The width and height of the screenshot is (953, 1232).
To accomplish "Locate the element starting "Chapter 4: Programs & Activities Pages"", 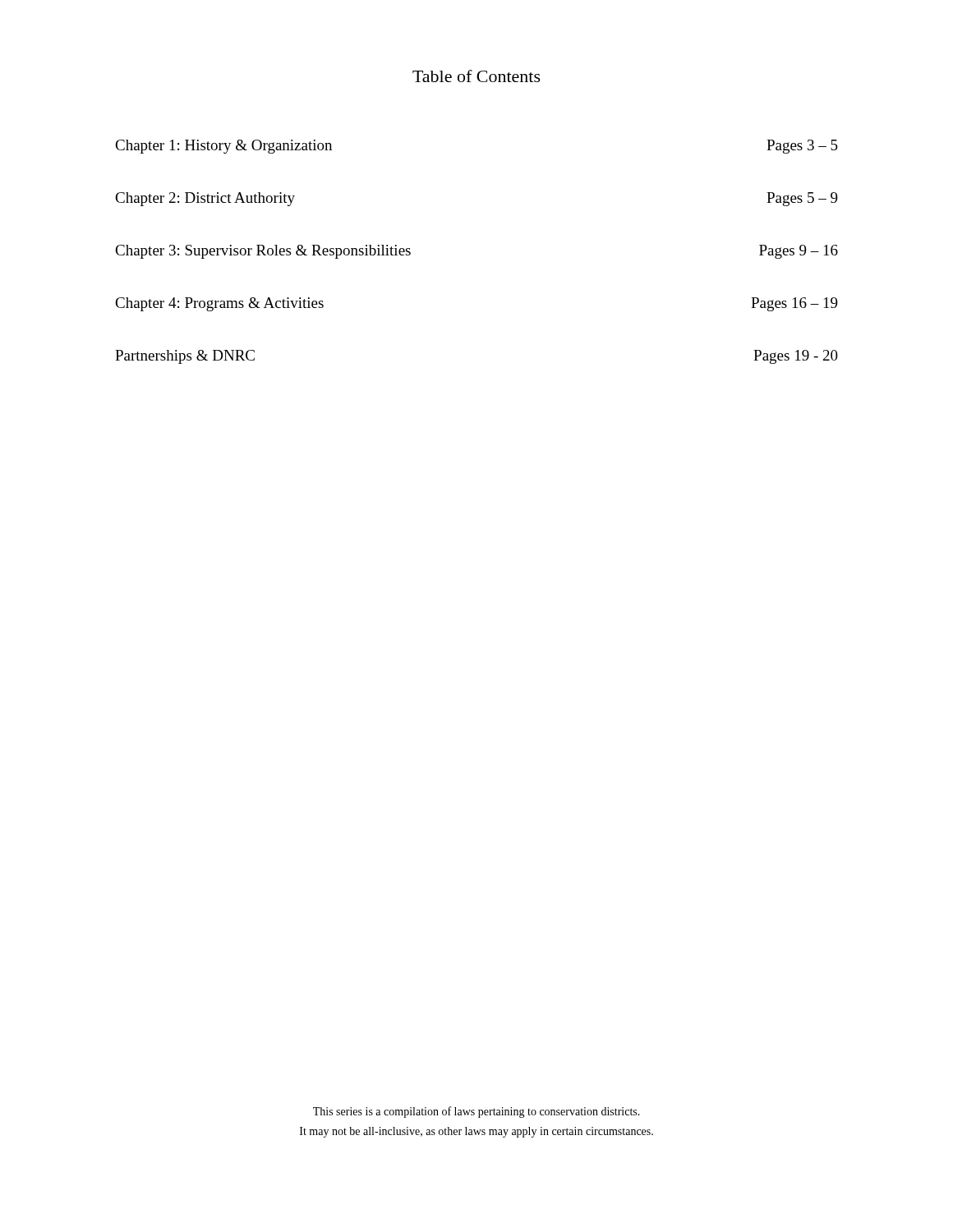I will point(225,304).
